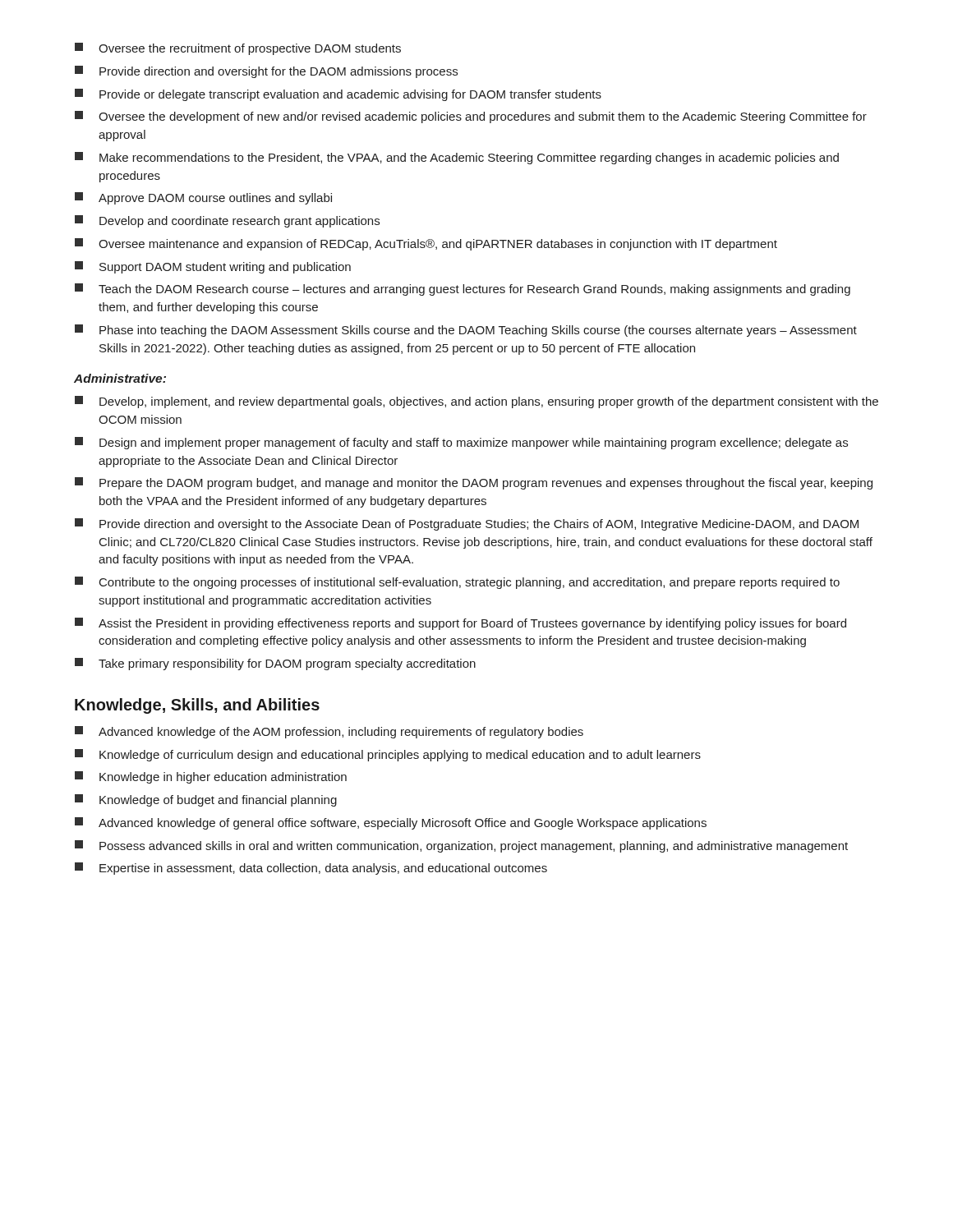Locate the block of text that opens with "Provide or delegate transcript evaluation and academic advising"
This screenshot has width=953, height=1232.
(476, 94)
